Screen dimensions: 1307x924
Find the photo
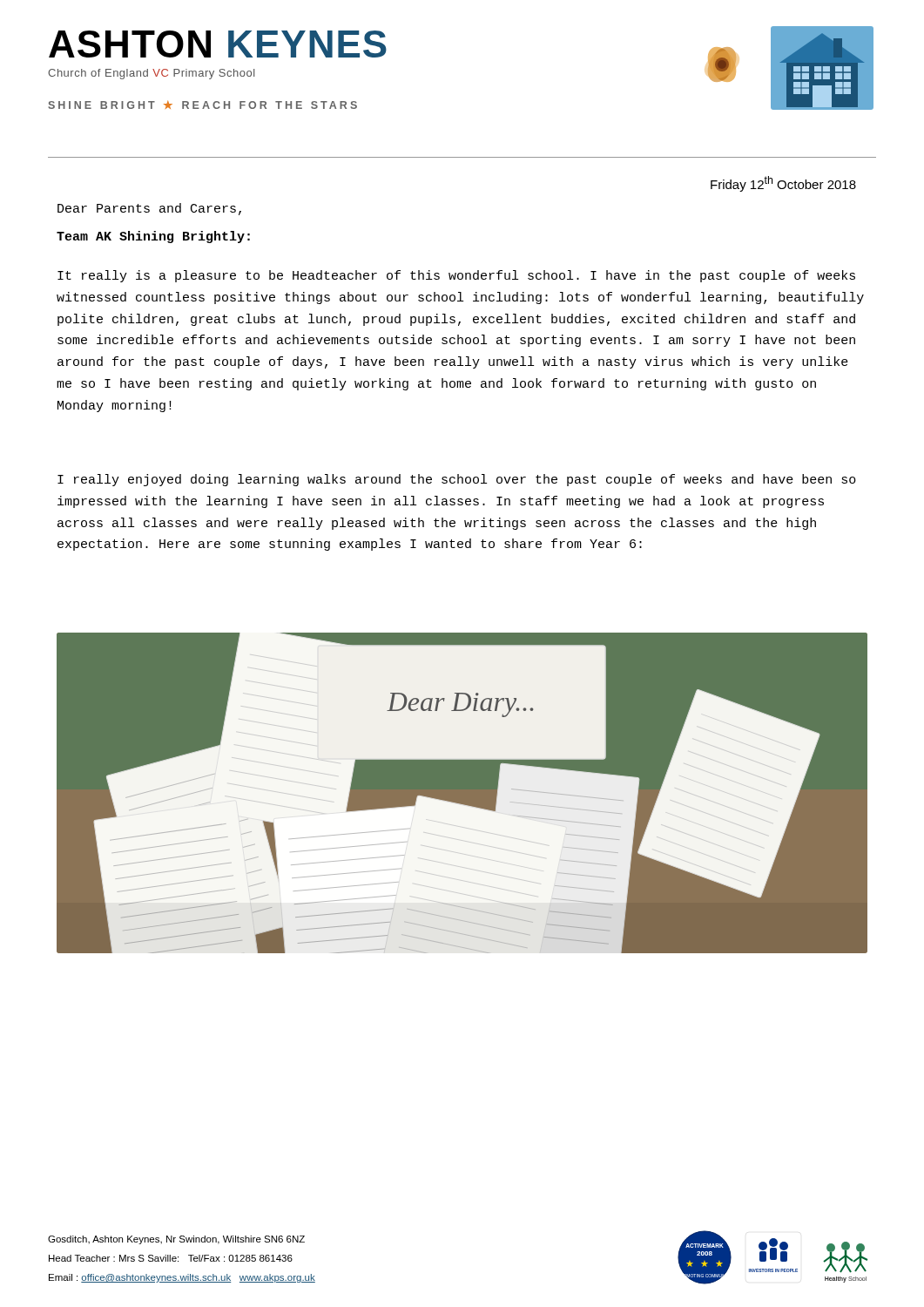tap(462, 793)
